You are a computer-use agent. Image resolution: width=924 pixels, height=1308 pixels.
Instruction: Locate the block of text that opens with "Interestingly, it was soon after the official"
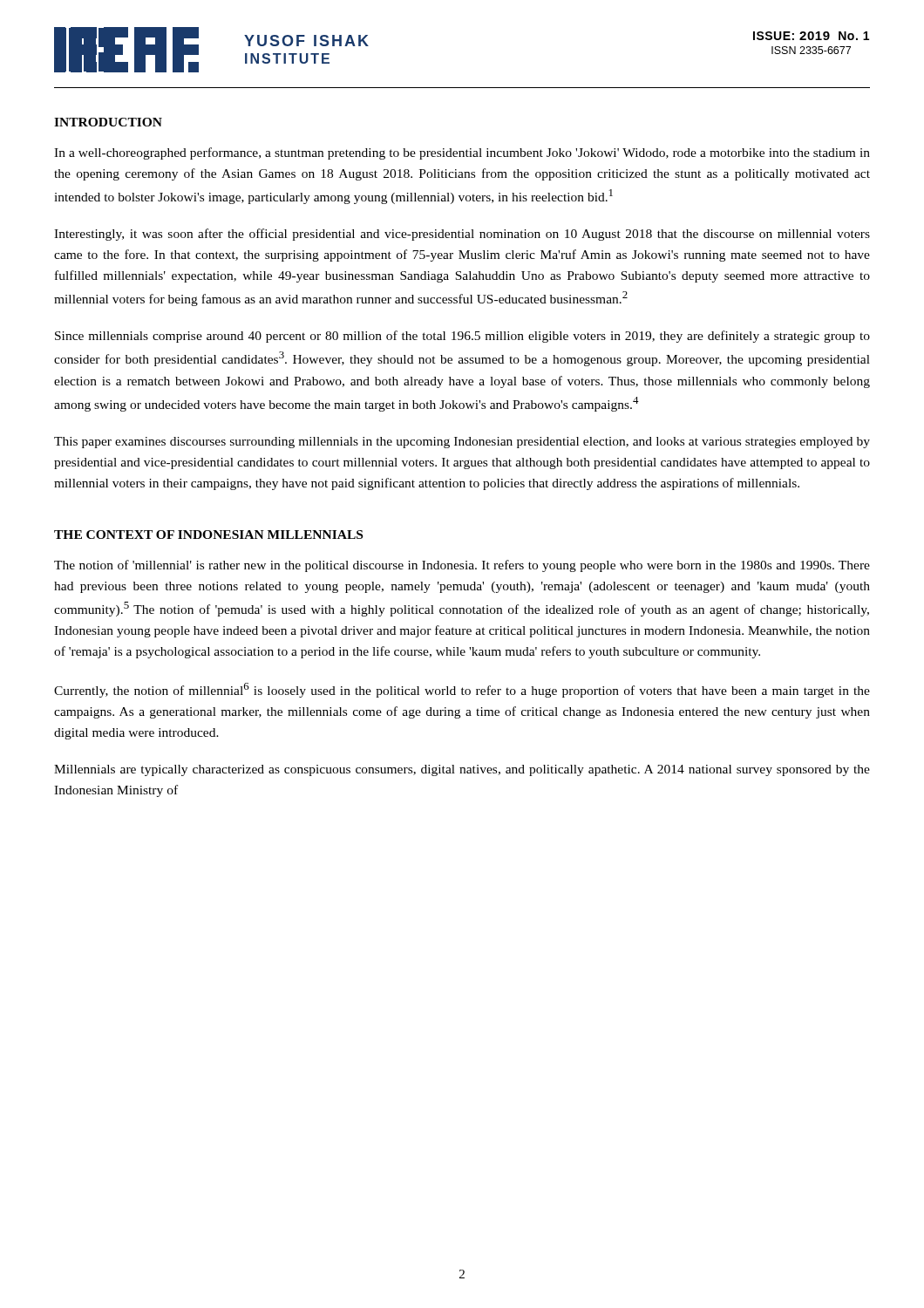tap(462, 266)
